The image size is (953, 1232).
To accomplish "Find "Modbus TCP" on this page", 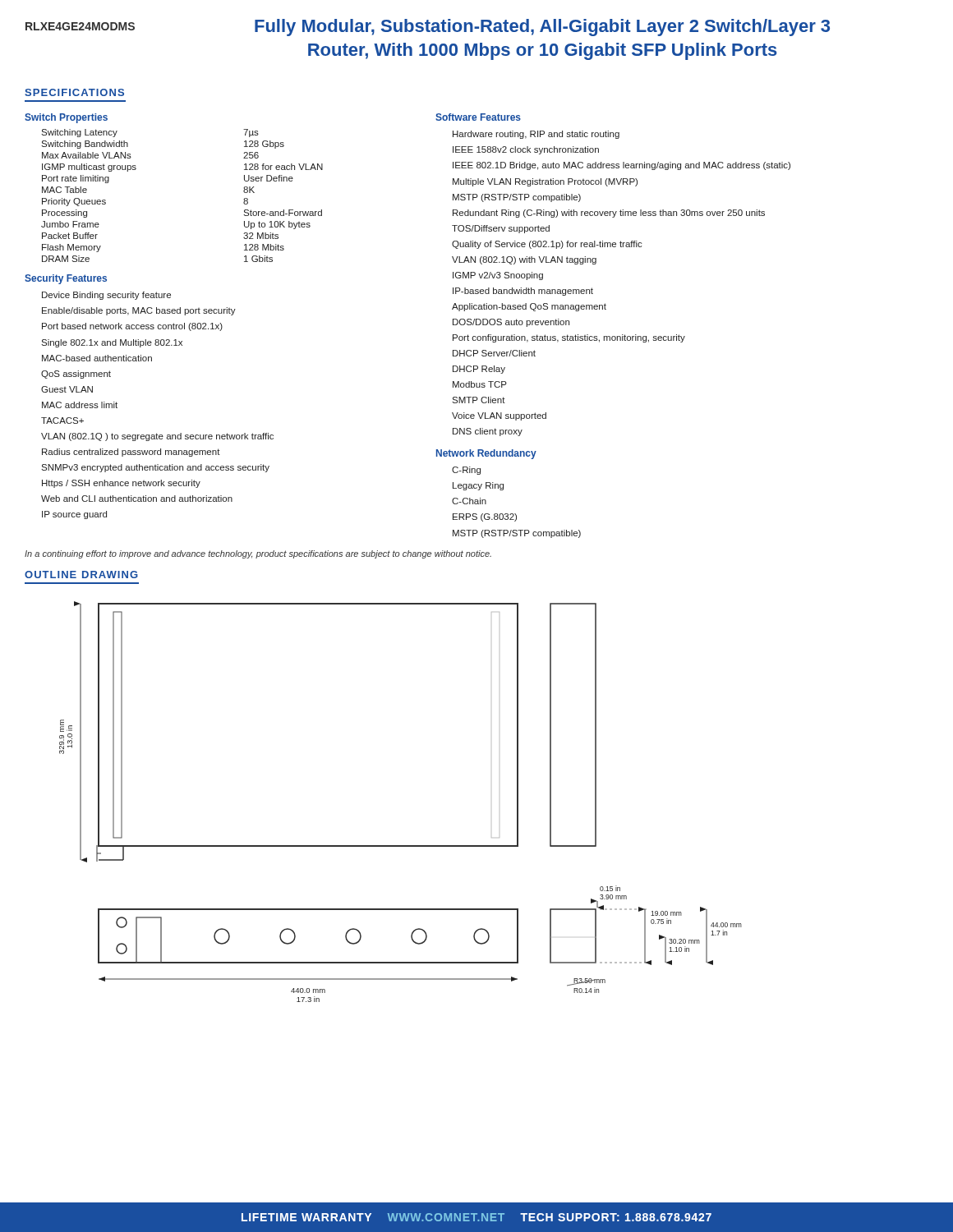I will [479, 385].
